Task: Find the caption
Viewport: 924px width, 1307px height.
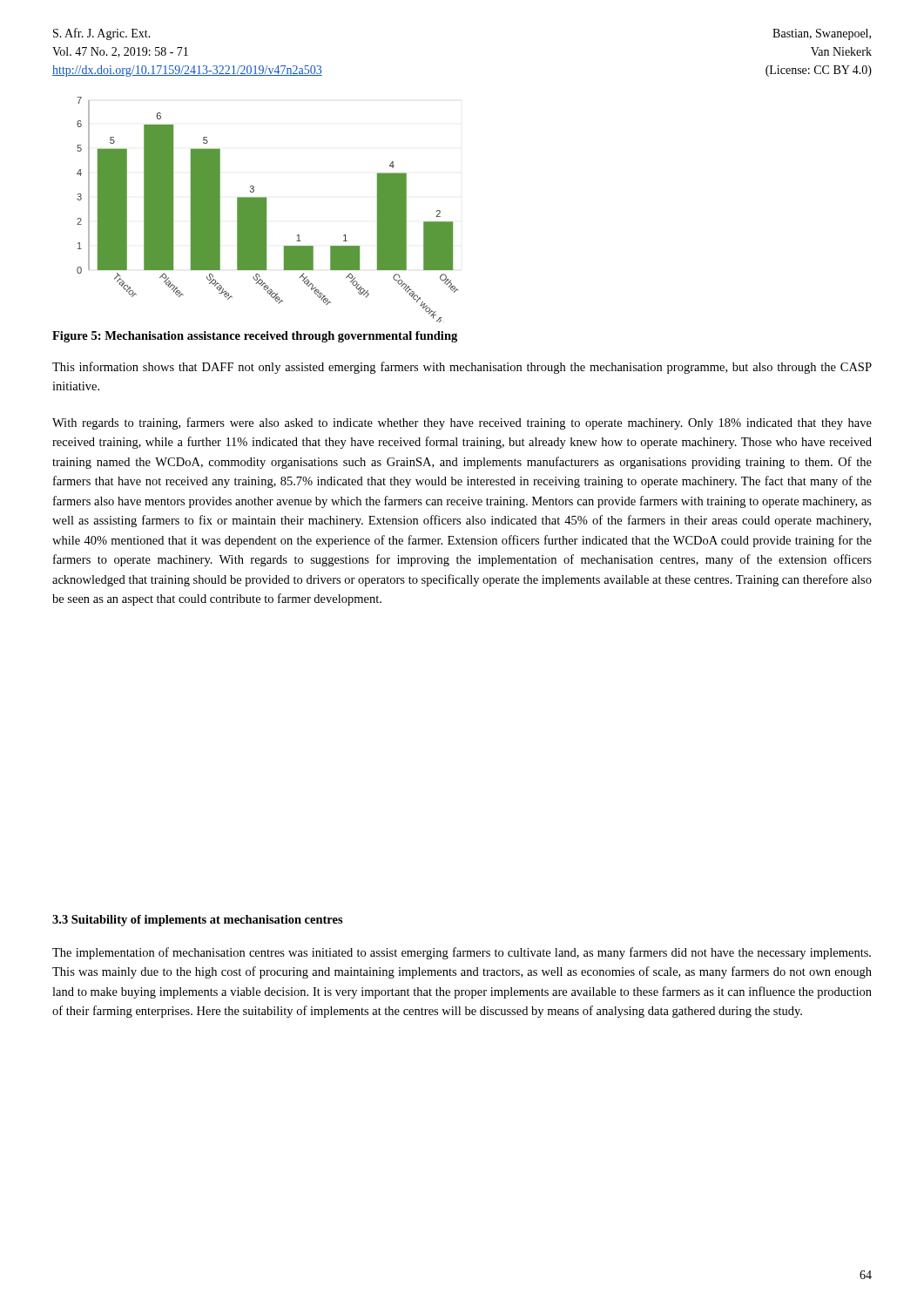Action: (x=255, y=335)
